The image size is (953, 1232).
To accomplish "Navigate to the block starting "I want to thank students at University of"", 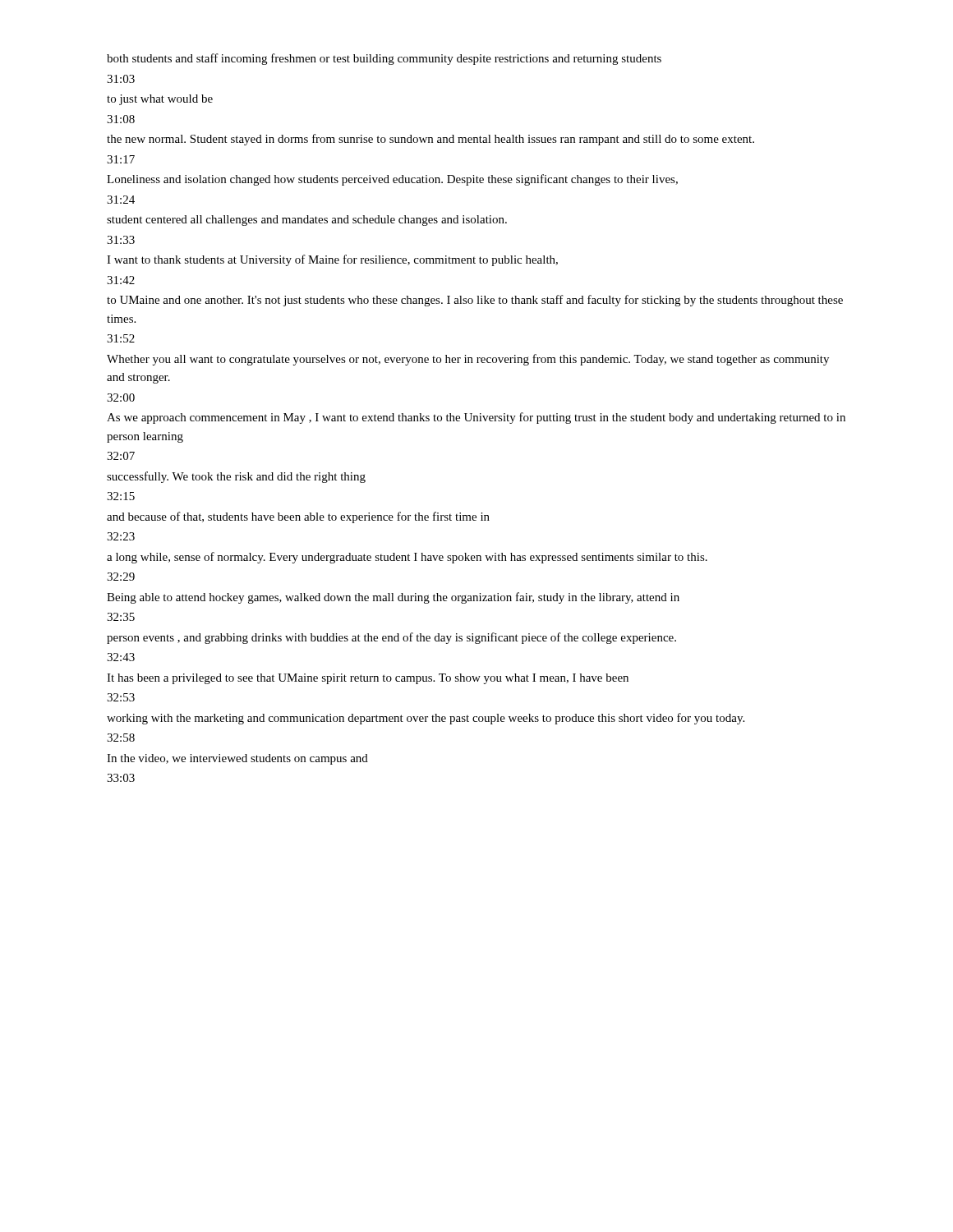I will click(x=333, y=260).
